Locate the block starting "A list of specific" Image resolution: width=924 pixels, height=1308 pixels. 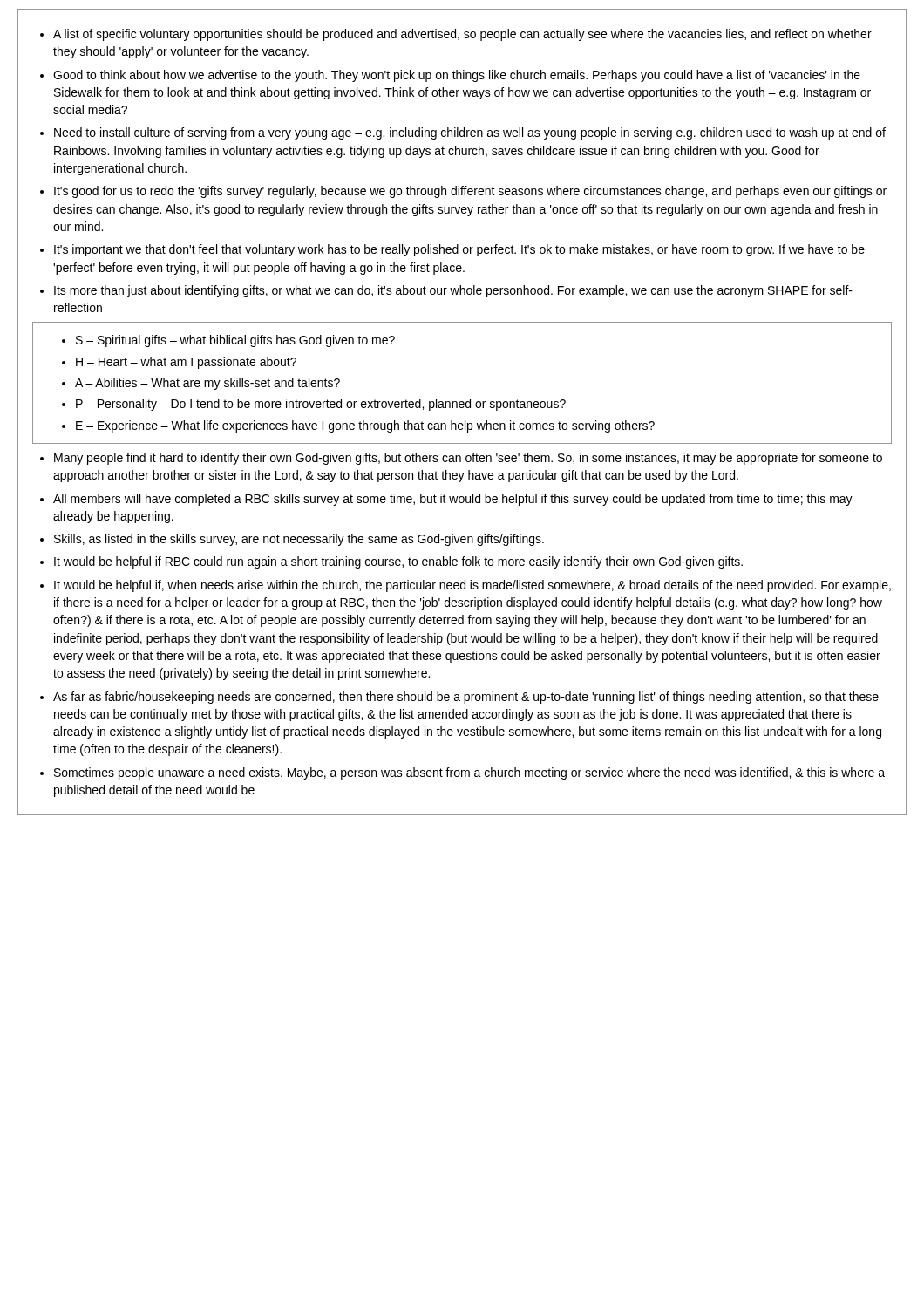(472, 43)
